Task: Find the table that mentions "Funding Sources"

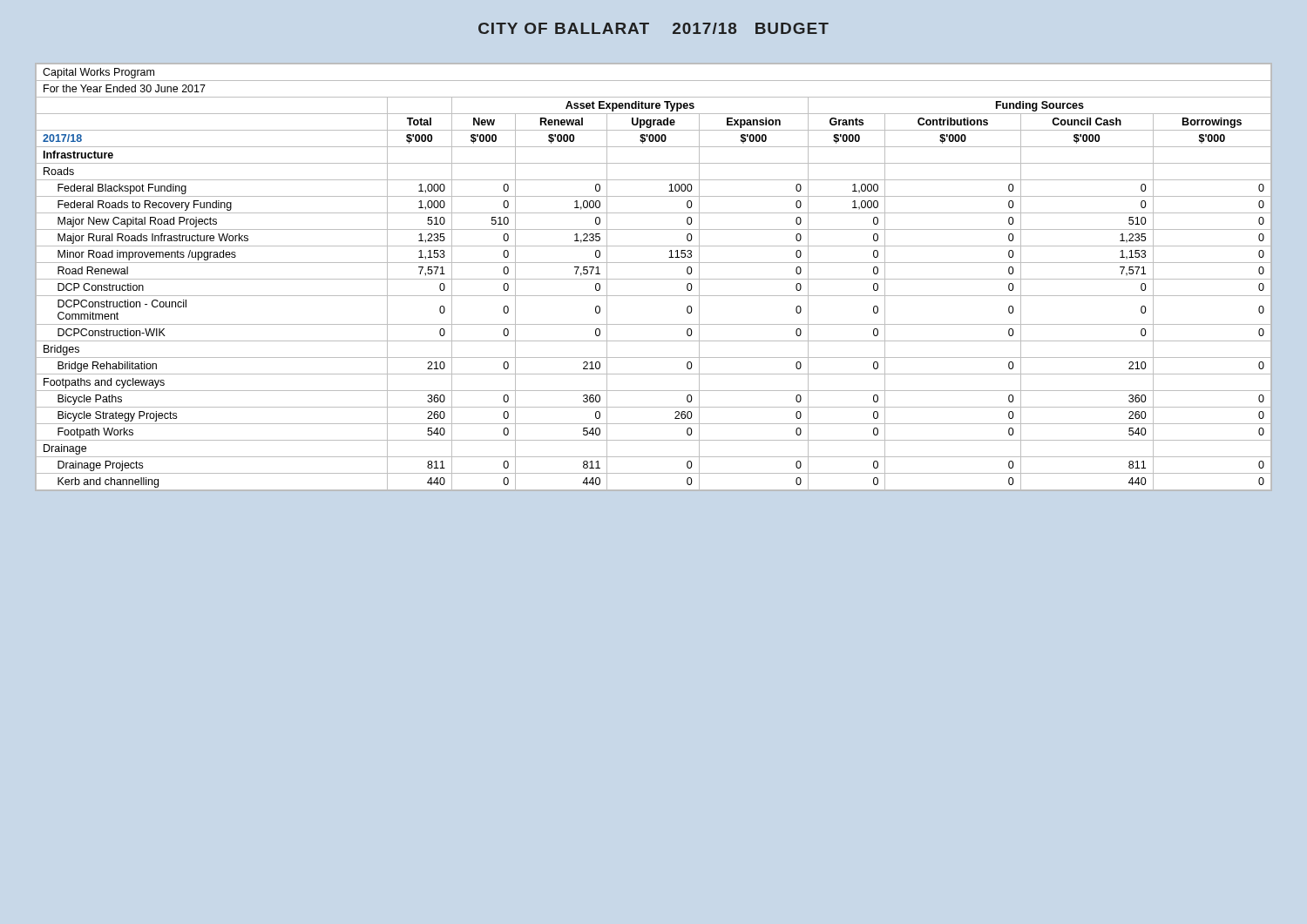Action: tap(654, 277)
